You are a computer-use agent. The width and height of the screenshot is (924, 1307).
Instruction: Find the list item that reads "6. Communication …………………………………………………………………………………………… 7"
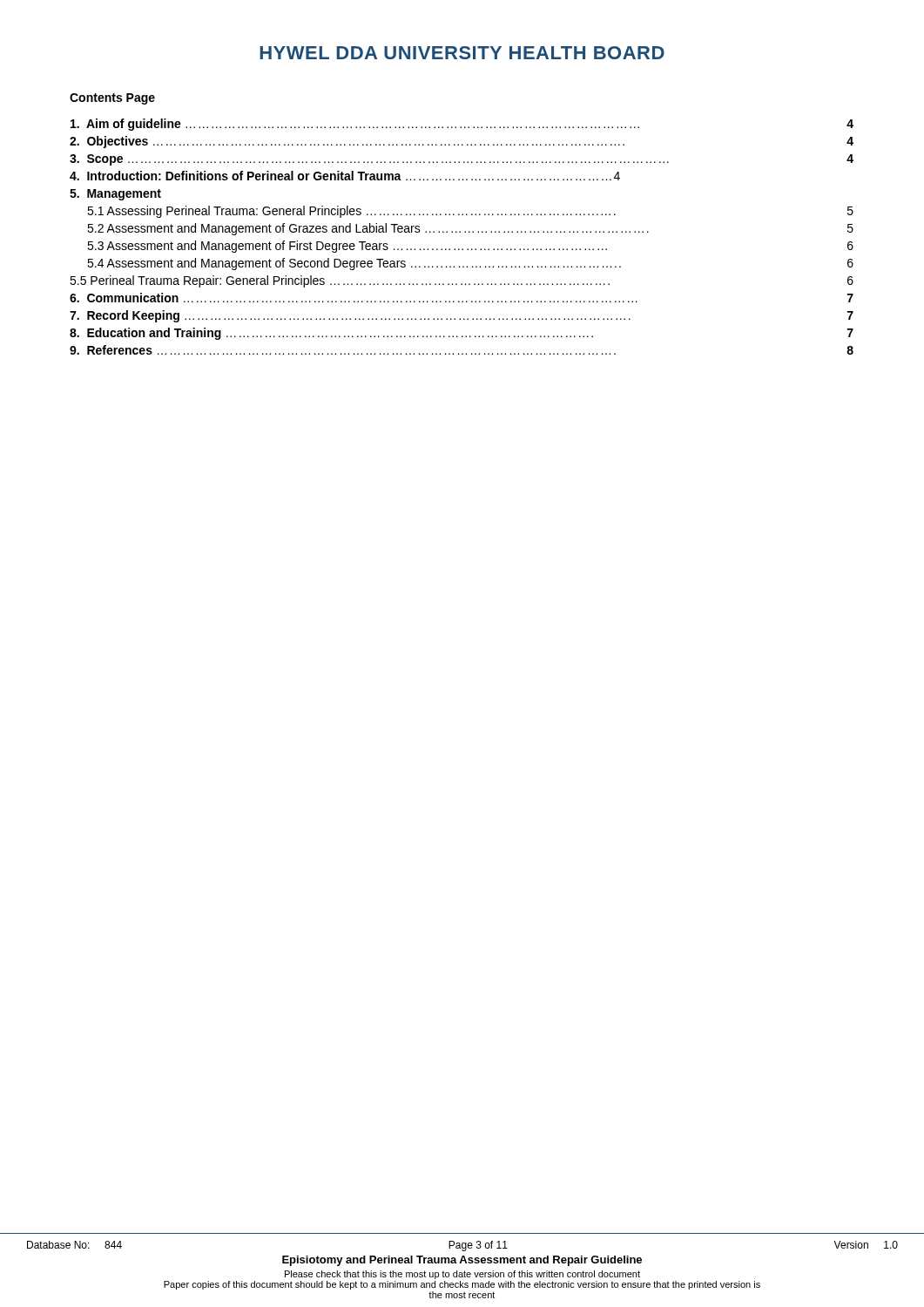click(x=462, y=298)
